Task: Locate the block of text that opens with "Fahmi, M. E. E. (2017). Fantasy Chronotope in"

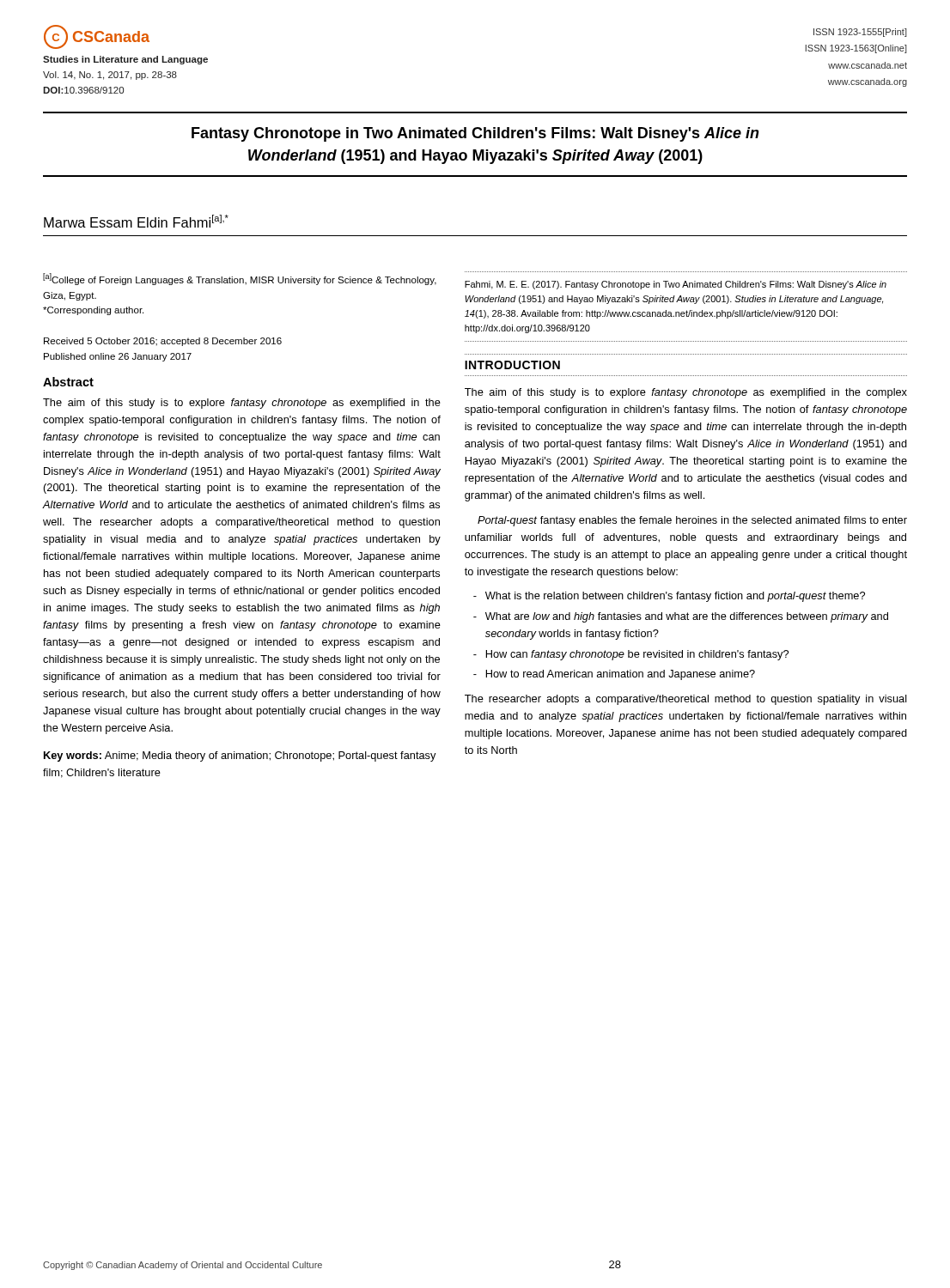Action: (x=676, y=306)
